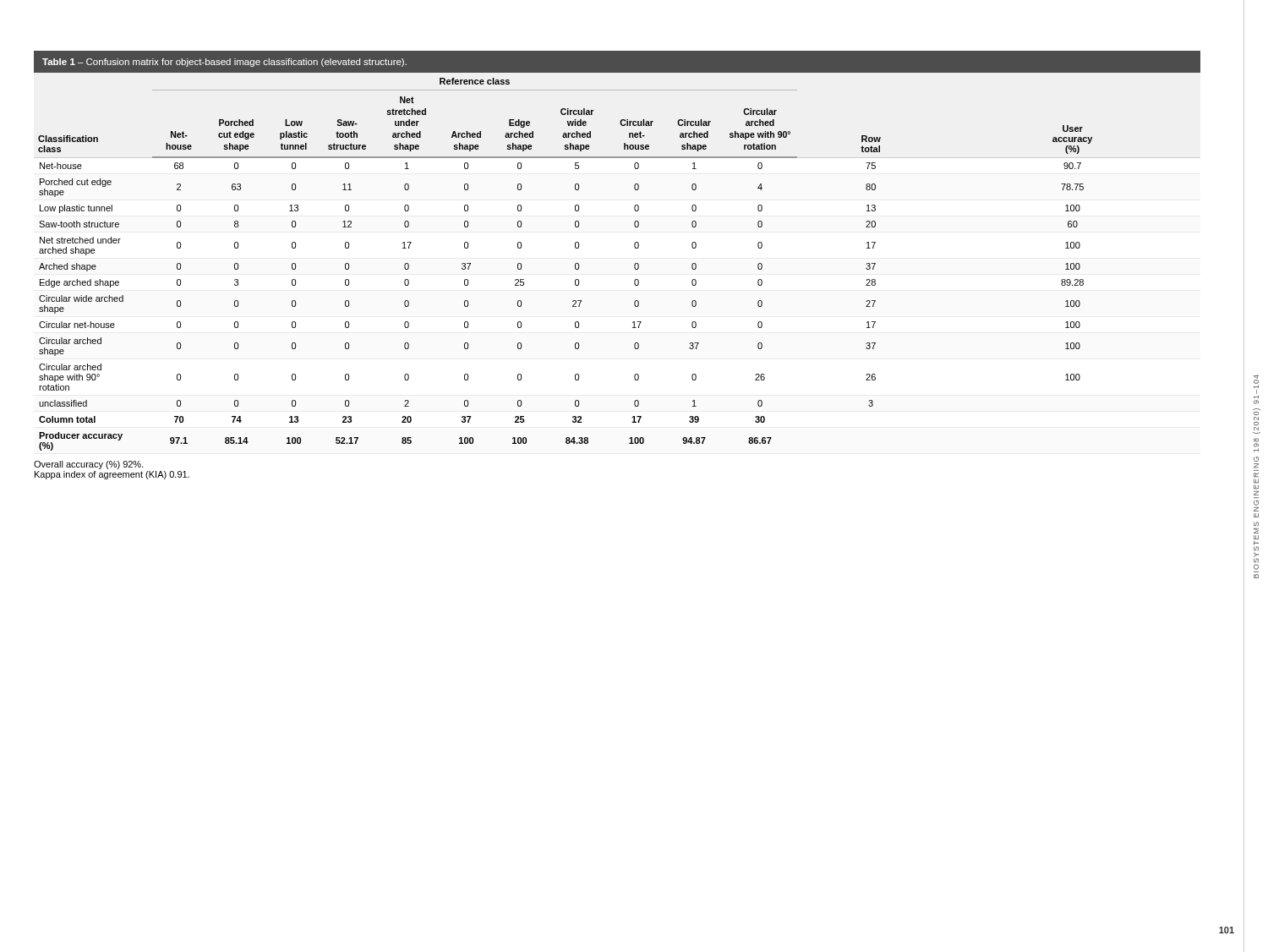Select the table that reads "Producer accuracy (%)"
1268x952 pixels.
(x=617, y=252)
